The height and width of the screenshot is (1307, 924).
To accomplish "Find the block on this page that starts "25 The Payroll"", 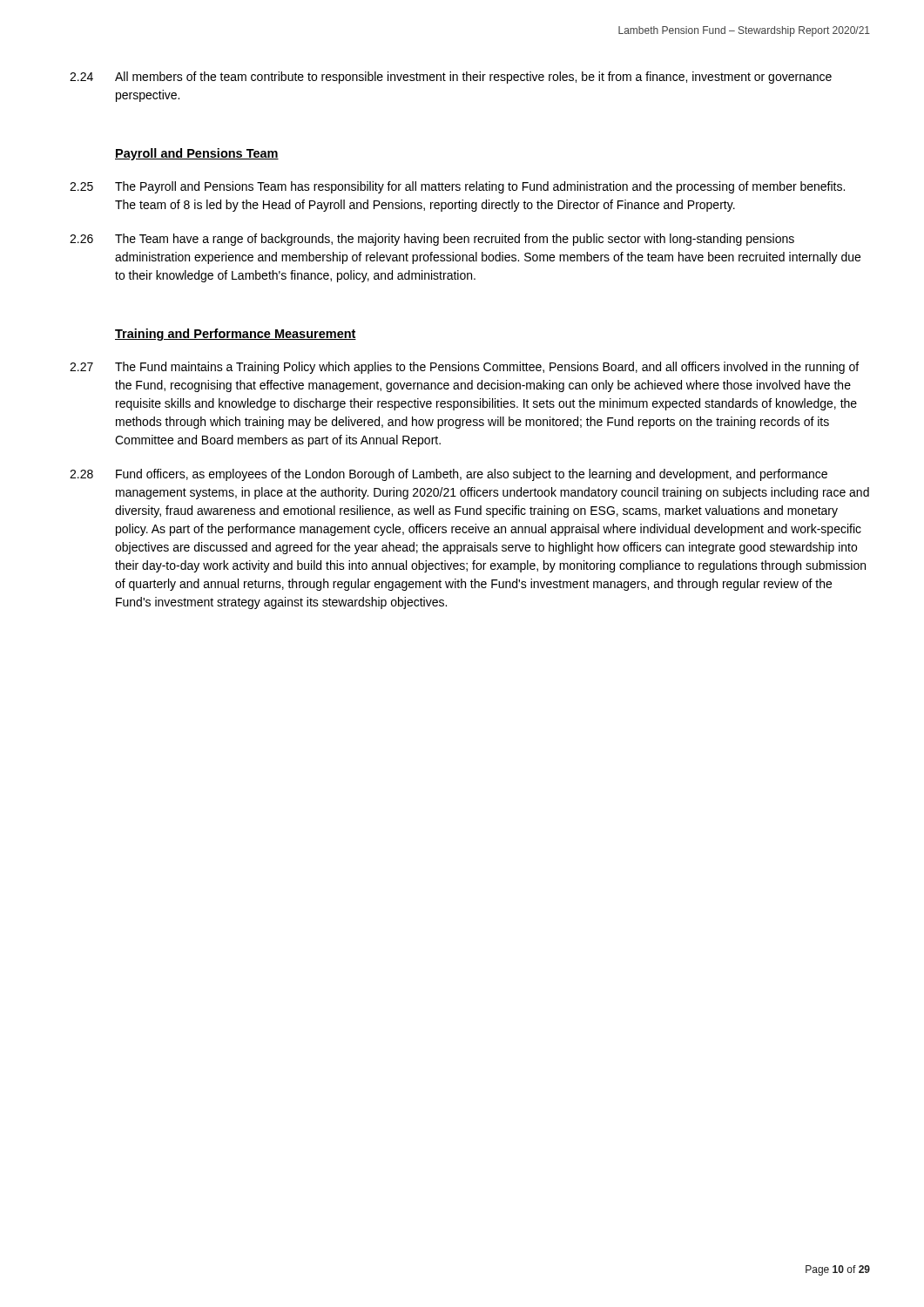I will (470, 196).
